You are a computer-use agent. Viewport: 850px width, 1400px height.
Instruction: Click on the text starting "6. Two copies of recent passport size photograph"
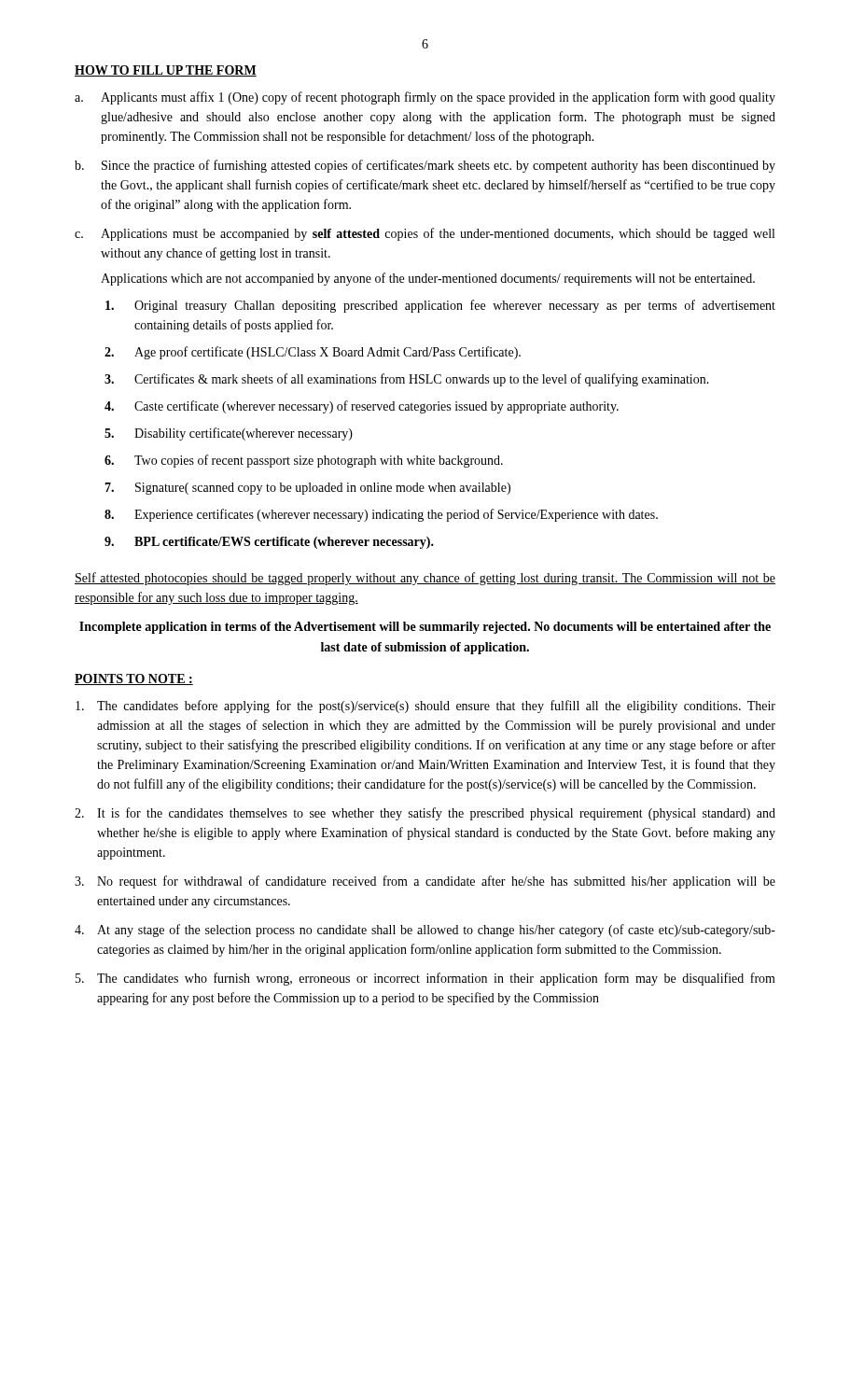[x=438, y=461]
